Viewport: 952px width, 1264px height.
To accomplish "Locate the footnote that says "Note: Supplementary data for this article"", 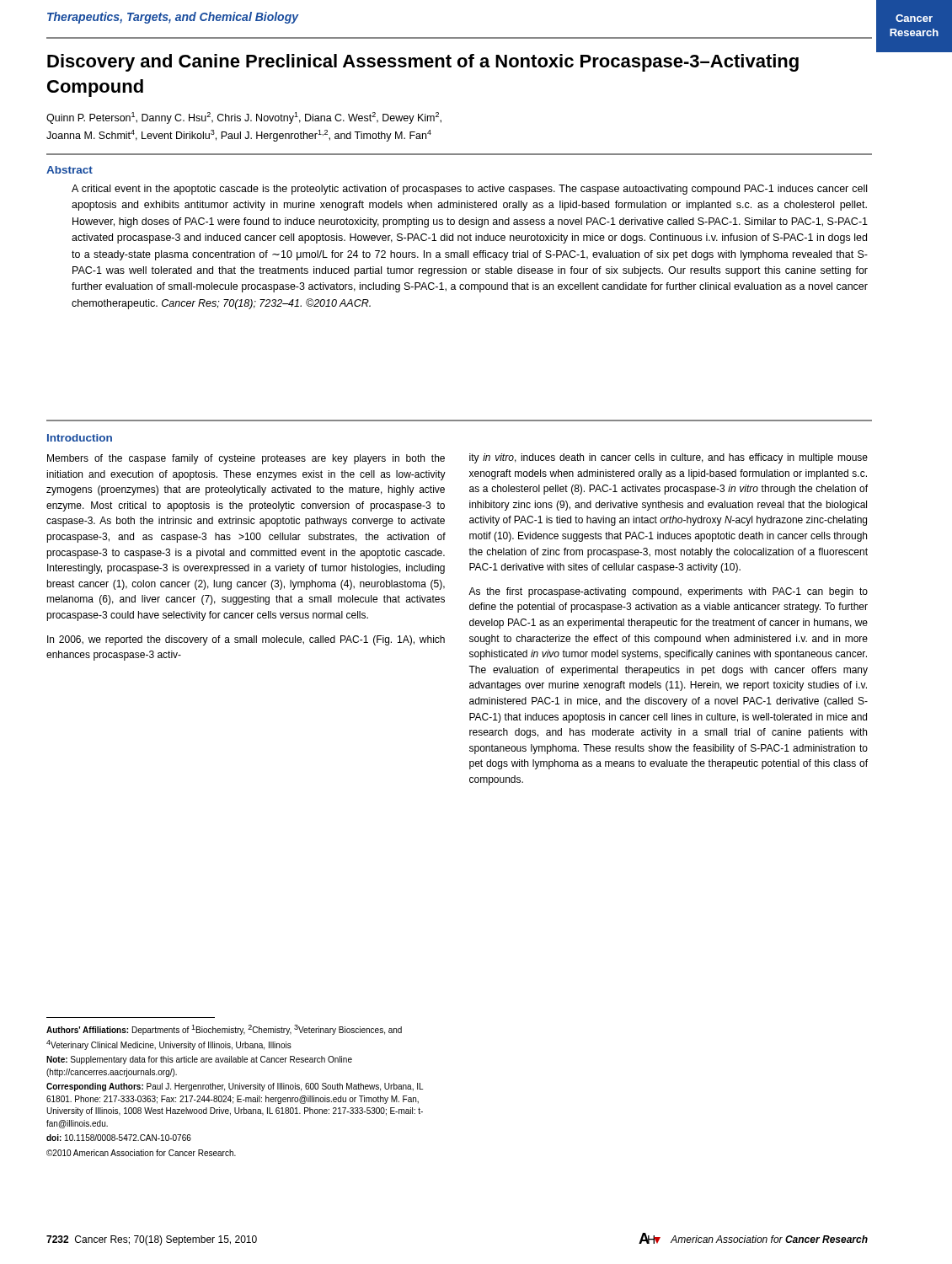I will point(199,1066).
